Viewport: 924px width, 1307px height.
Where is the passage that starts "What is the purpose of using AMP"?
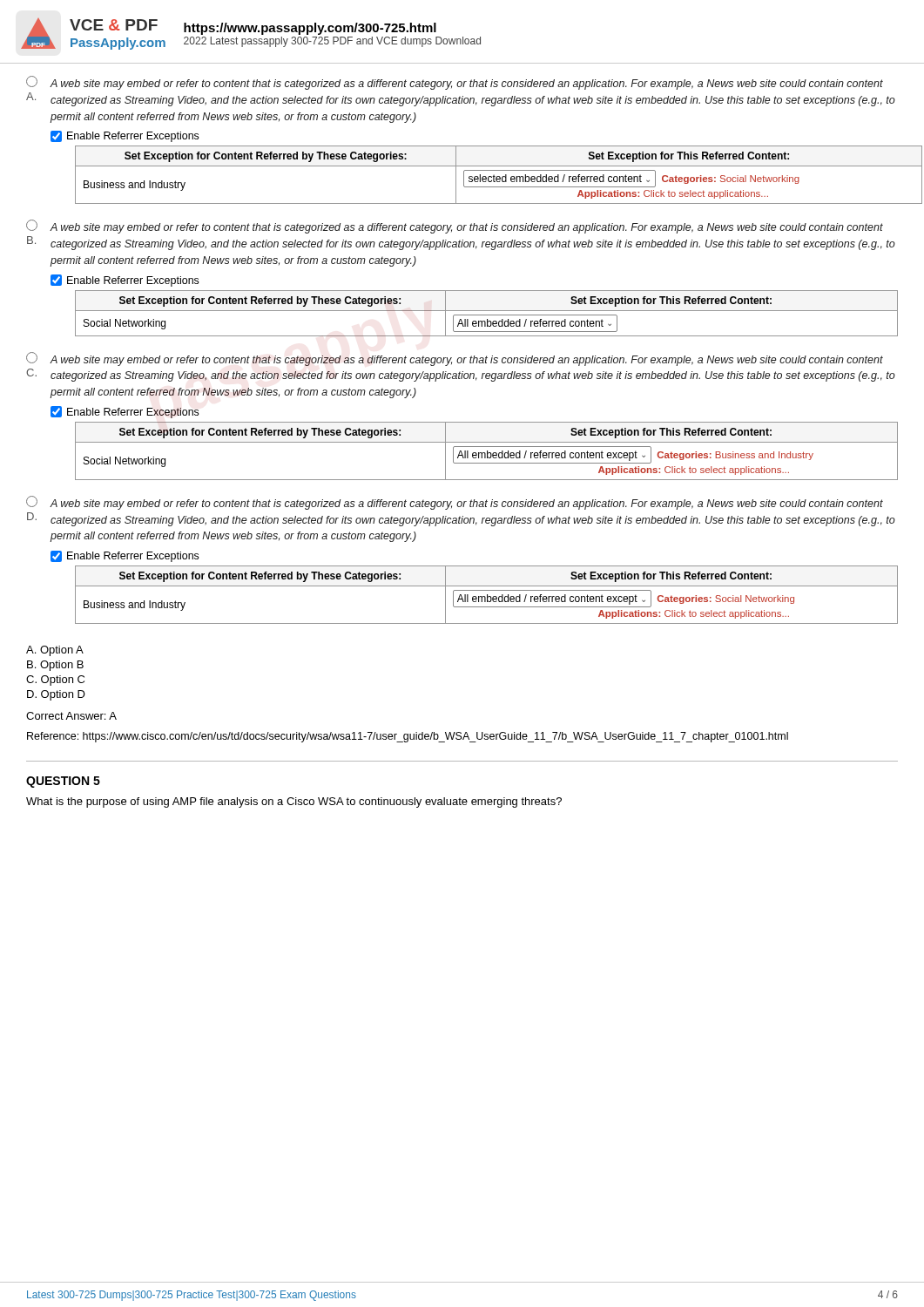[x=294, y=801]
